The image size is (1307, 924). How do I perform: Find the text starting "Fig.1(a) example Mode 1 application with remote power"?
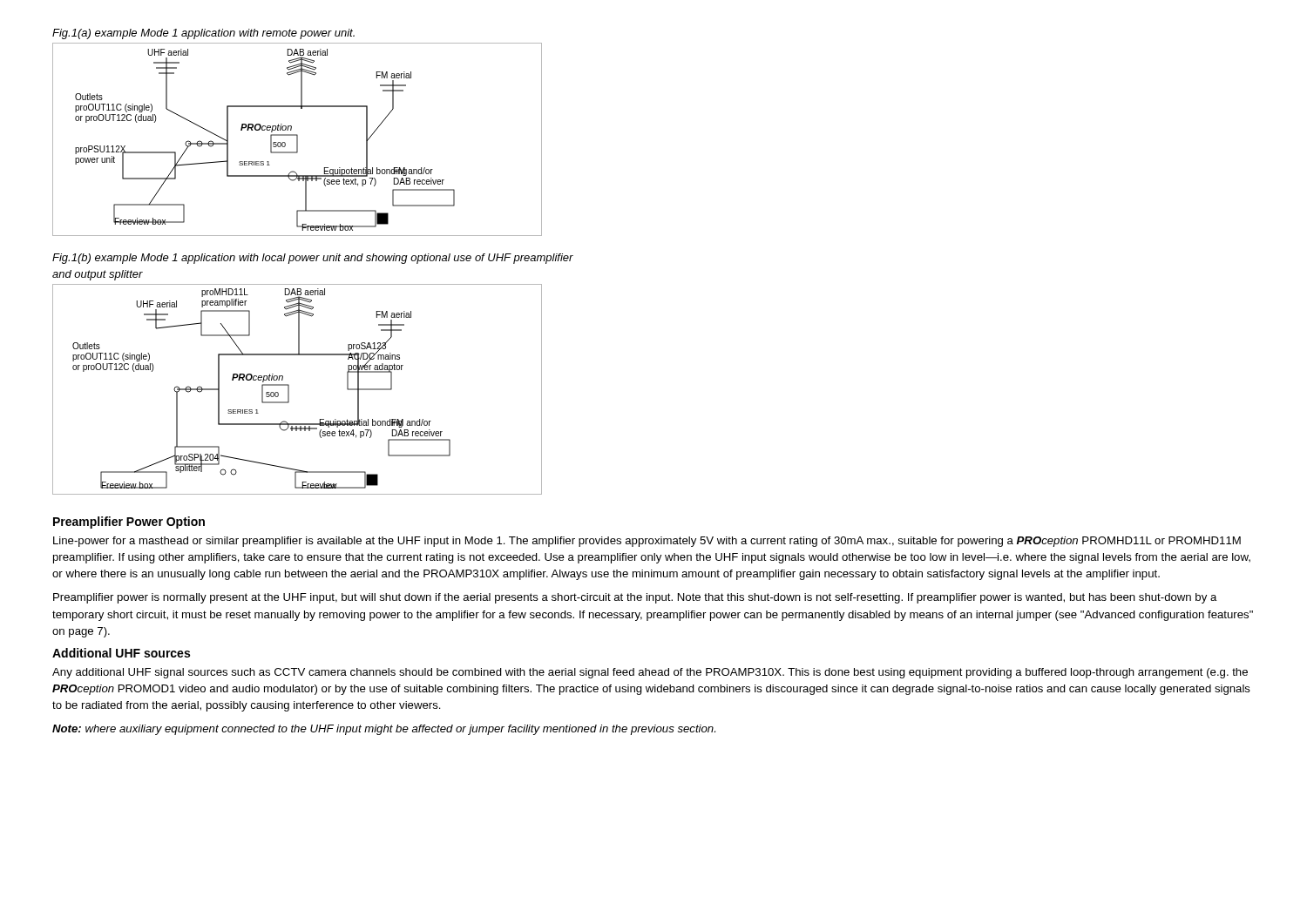204,33
